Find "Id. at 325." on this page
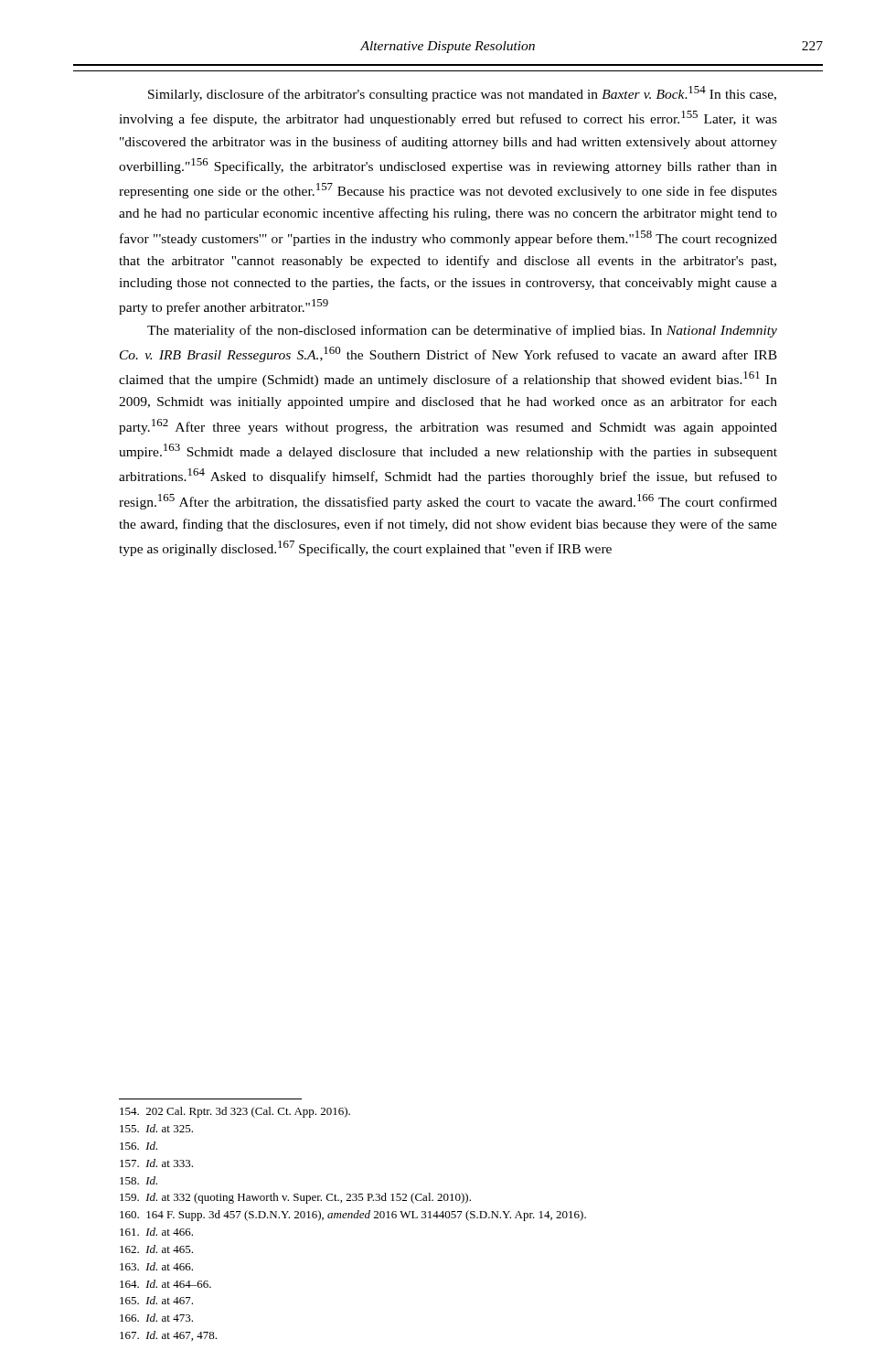896x1372 pixels. coord(156,1128)
